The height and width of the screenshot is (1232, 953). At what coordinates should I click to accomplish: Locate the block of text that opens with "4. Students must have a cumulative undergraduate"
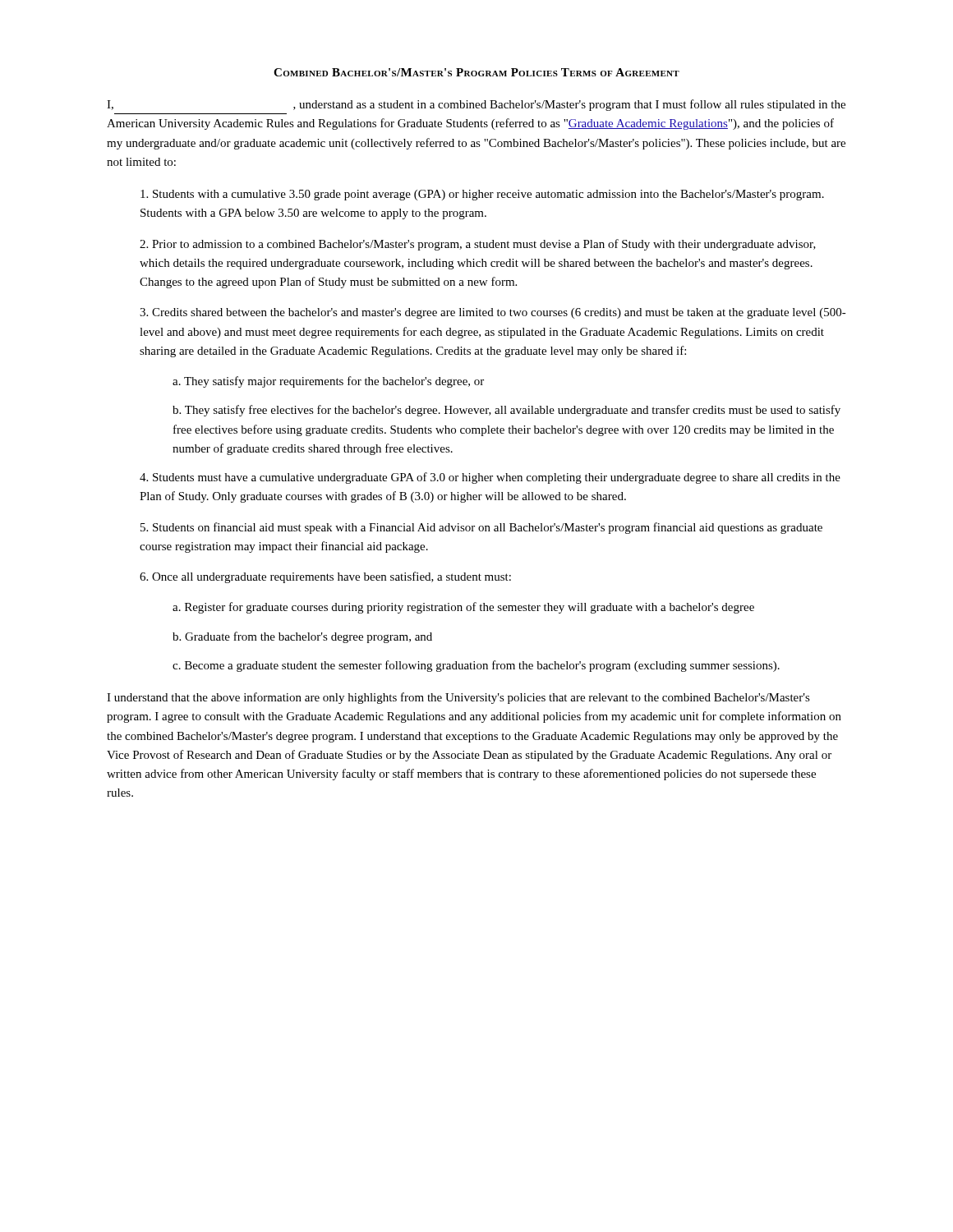coord(490,487)
